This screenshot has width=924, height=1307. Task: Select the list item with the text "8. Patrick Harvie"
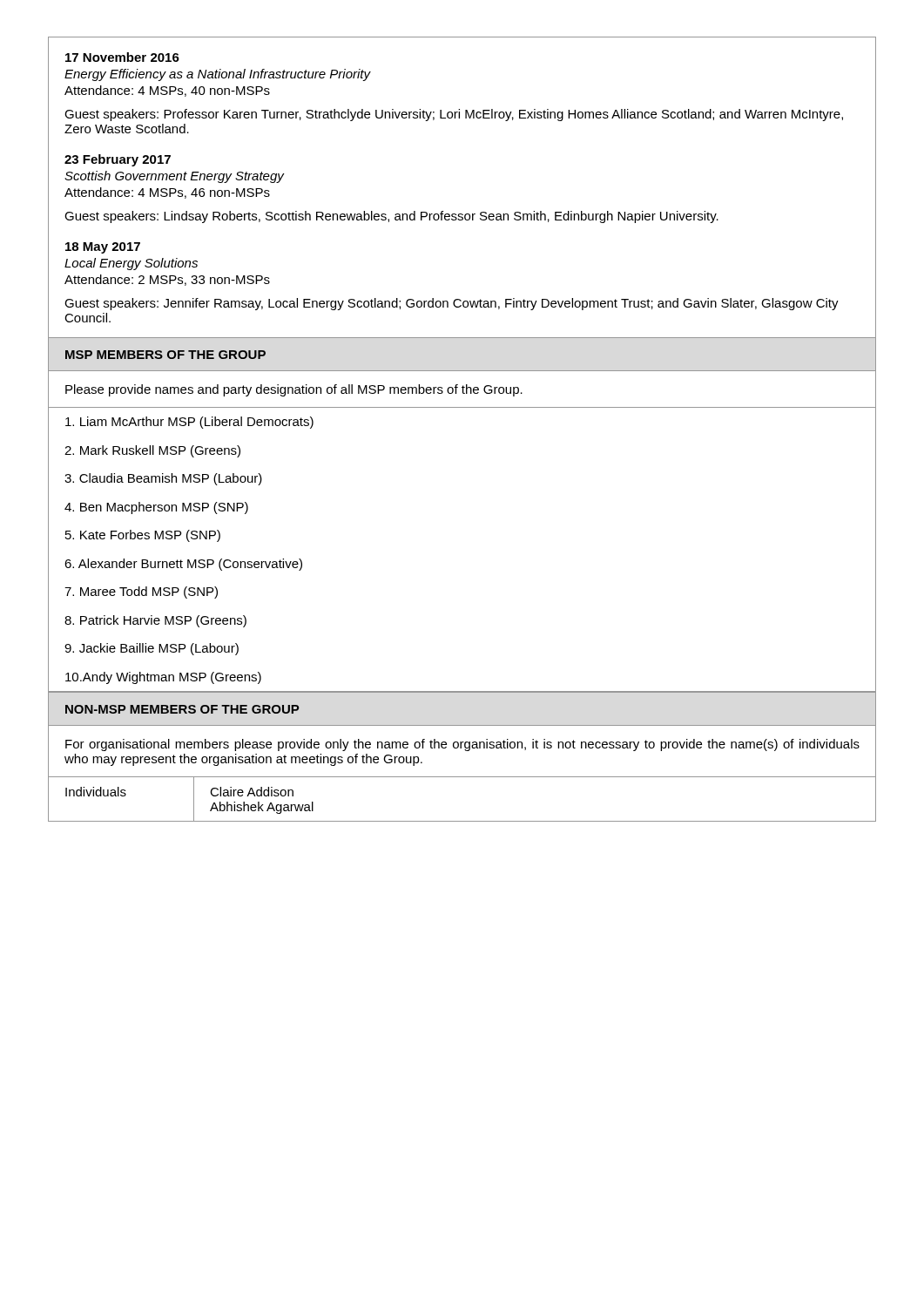(156, 620)
